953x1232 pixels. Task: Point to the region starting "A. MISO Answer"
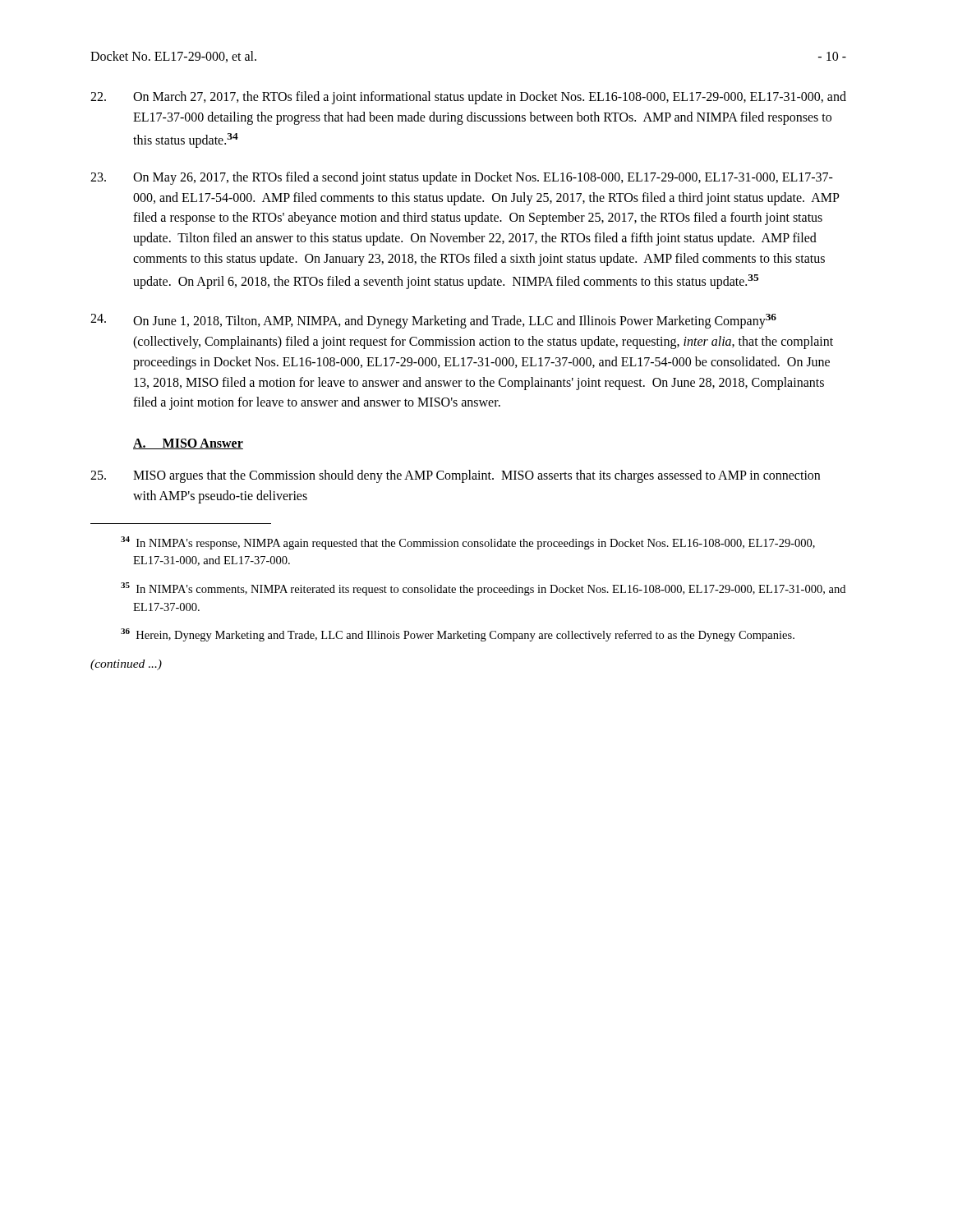pos(188,444)
